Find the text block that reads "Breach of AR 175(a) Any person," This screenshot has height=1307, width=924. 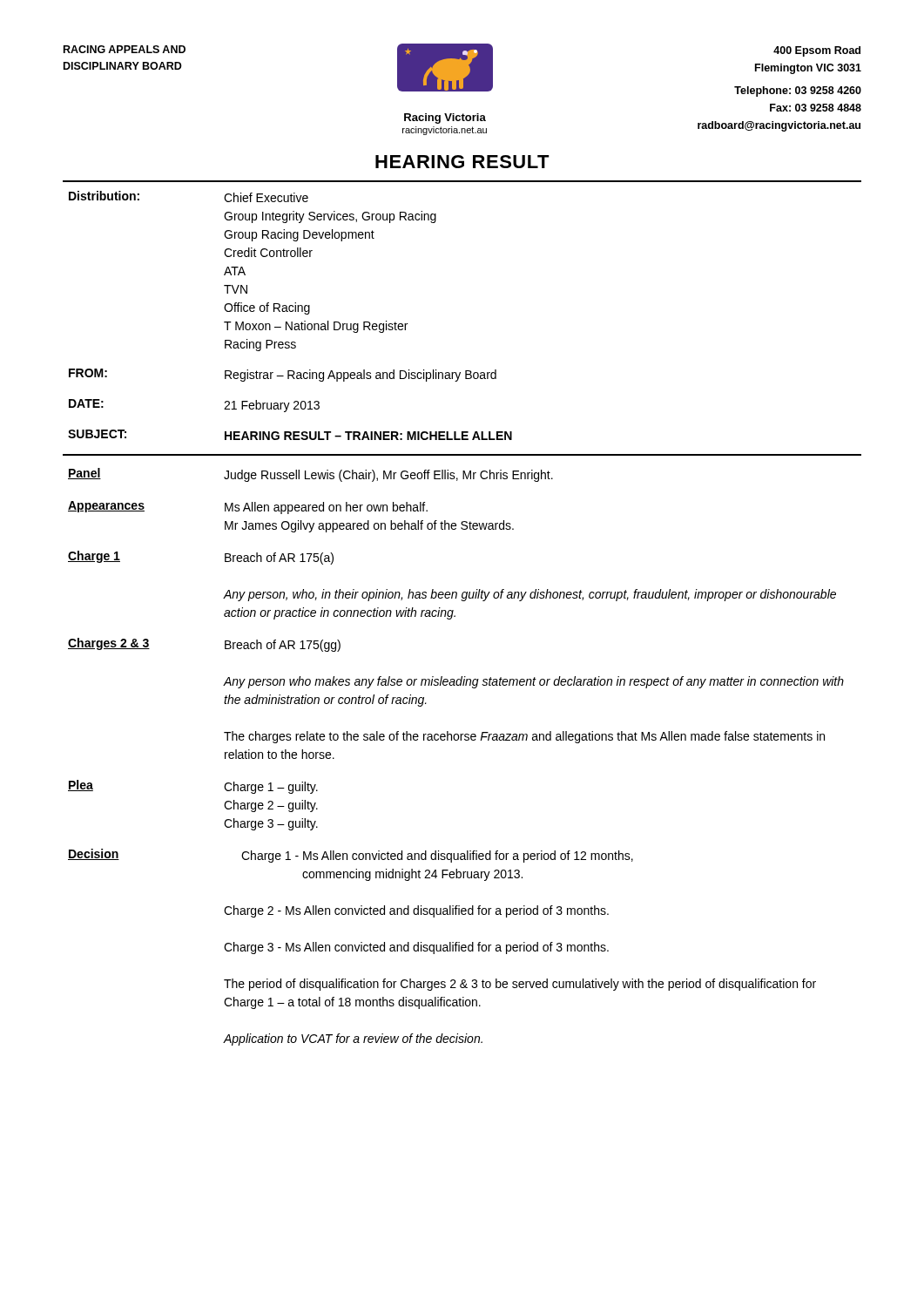530,585
